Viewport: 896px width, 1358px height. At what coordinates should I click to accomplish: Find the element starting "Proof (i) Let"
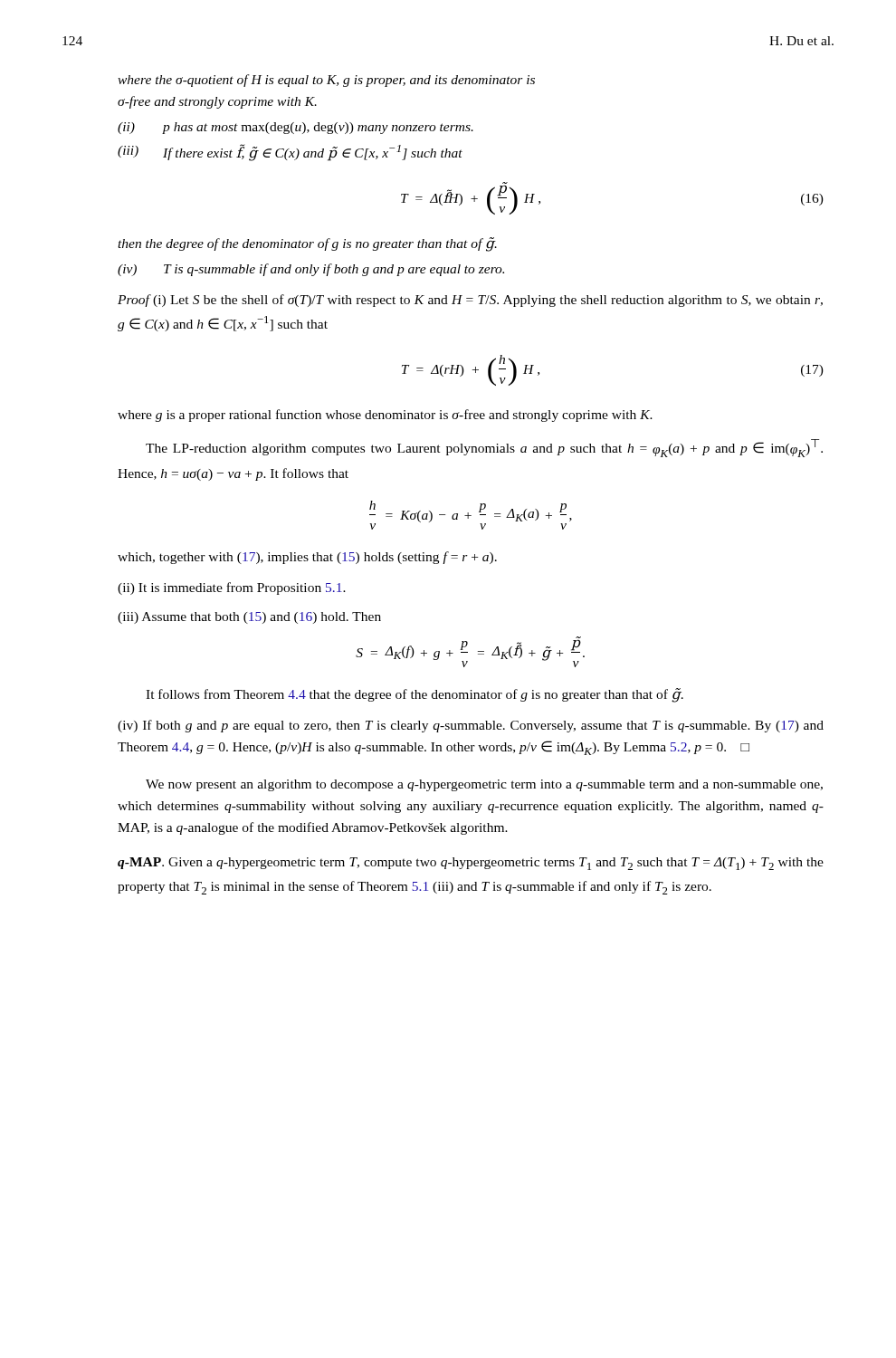(x=471, y=312)
